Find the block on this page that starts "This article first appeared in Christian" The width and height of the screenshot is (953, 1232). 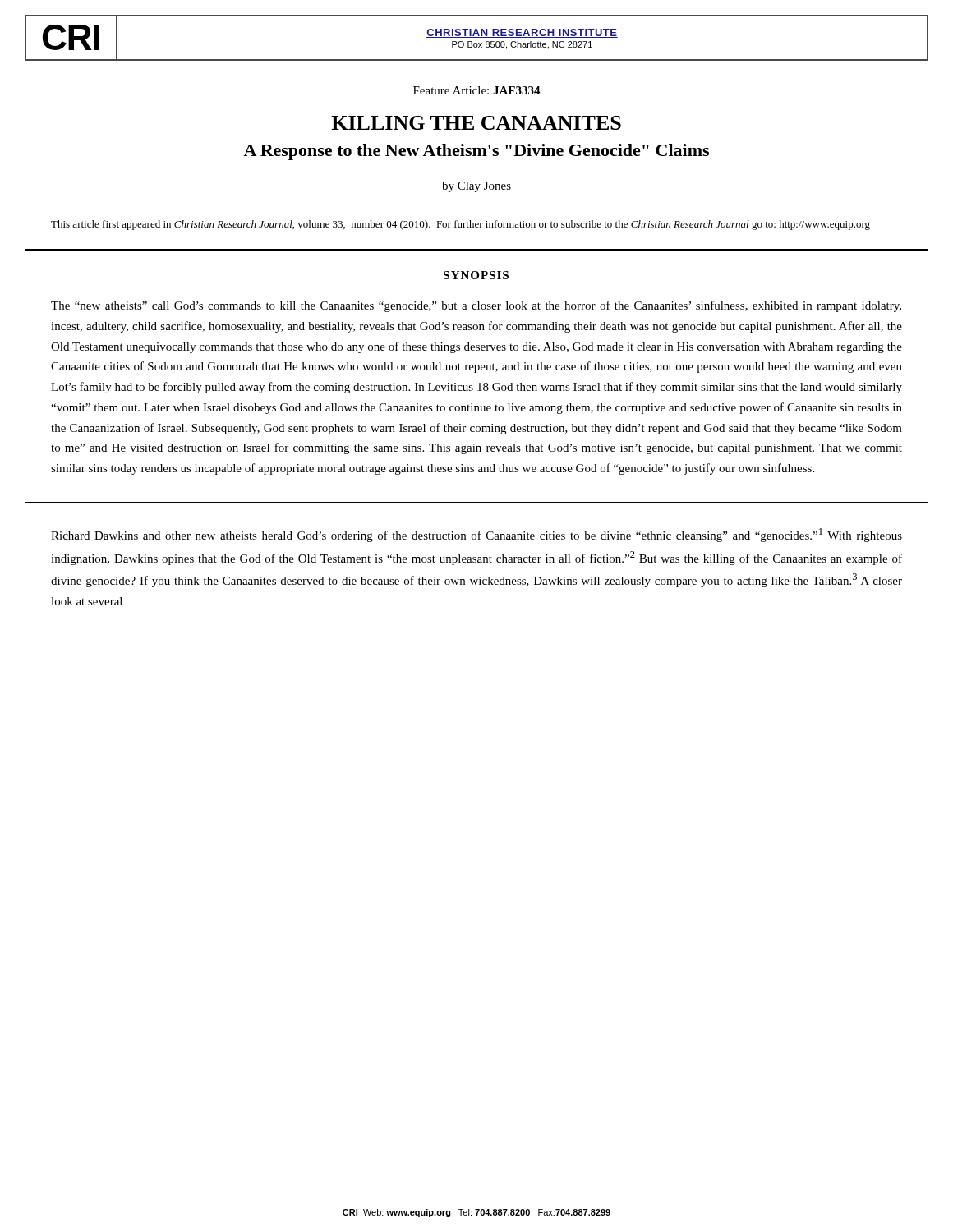tap(460, 224)
